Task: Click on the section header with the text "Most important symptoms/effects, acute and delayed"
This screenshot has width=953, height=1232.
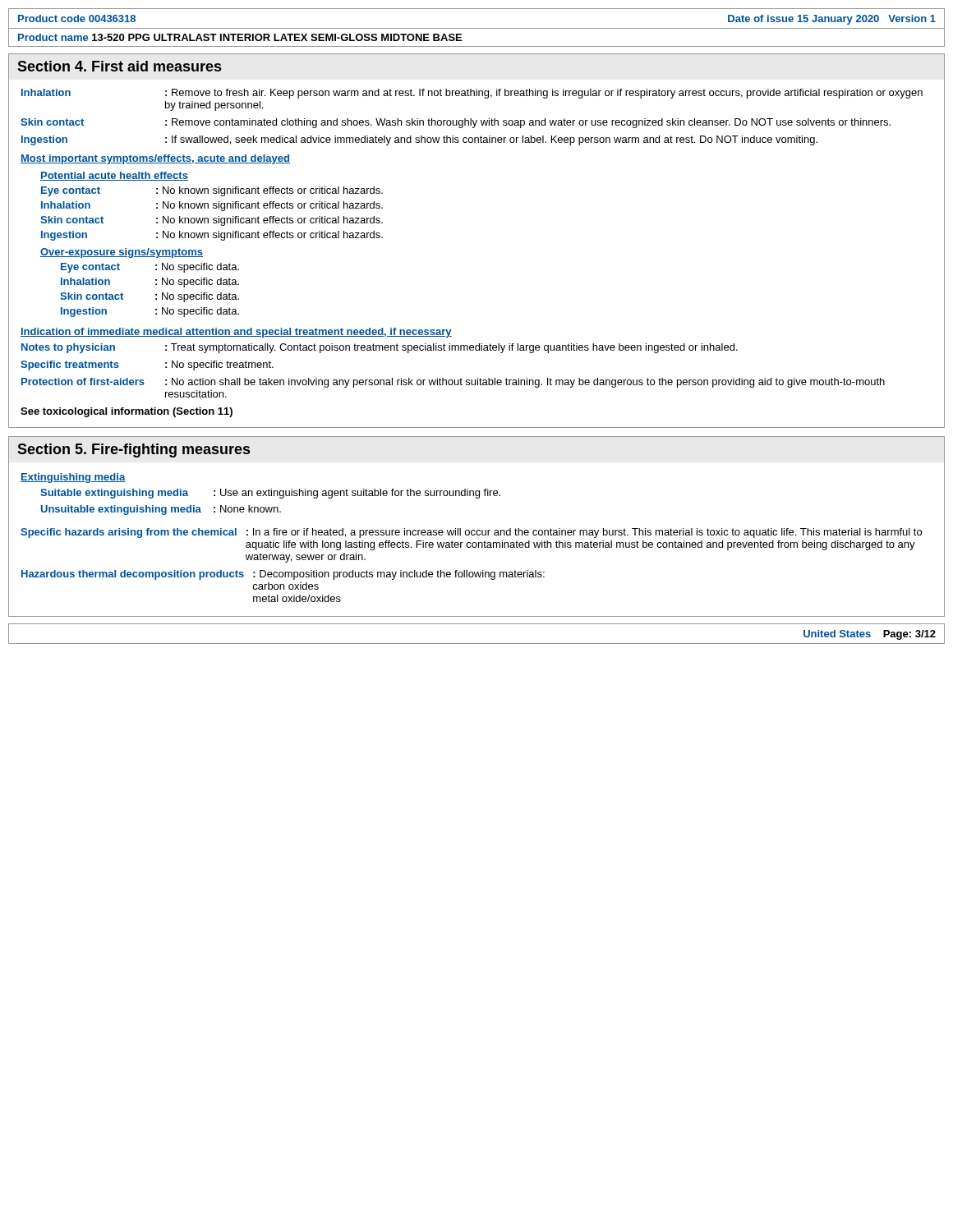Action: 155,158
